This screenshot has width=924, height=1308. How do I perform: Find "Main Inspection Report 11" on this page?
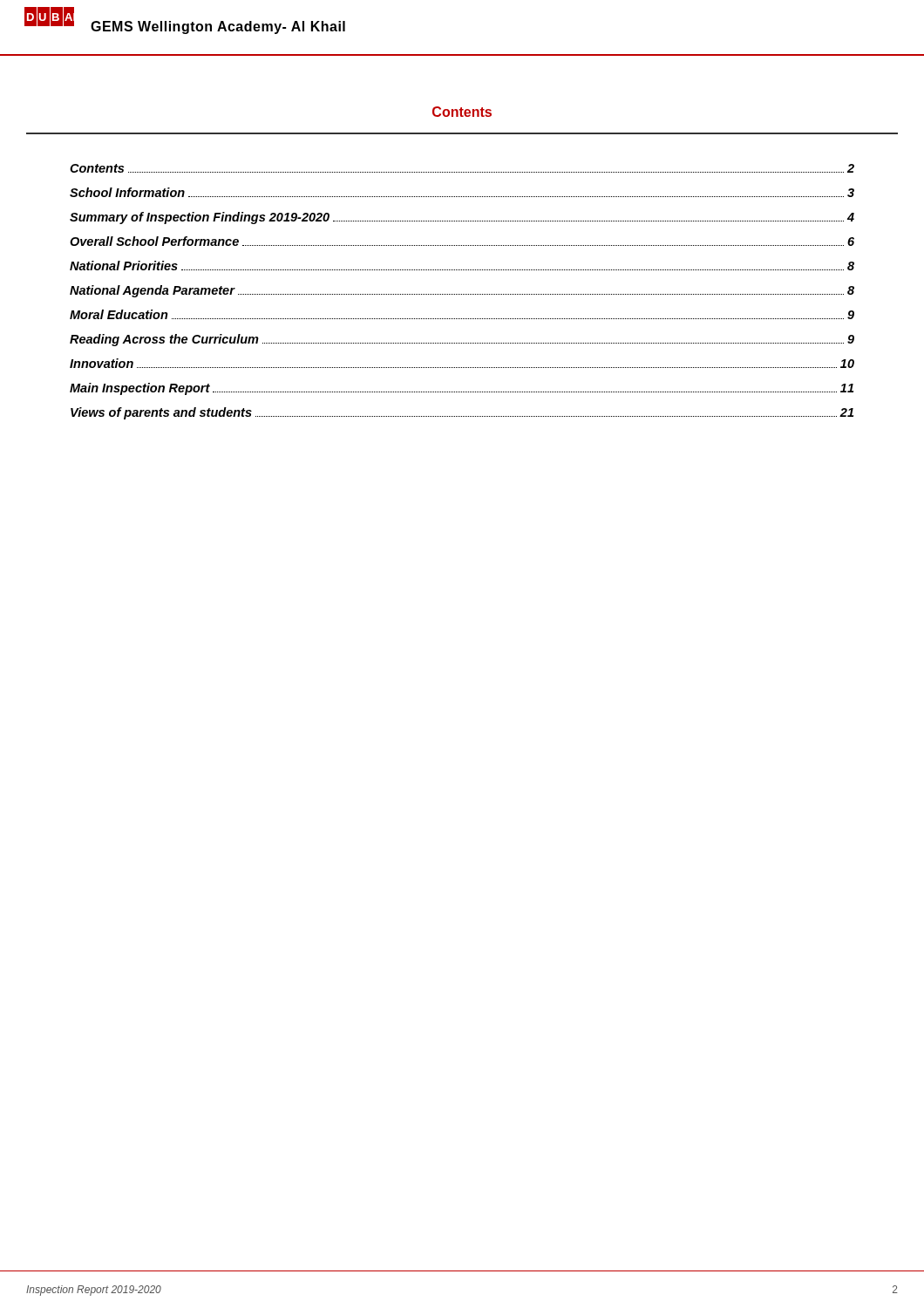[462, 388]
